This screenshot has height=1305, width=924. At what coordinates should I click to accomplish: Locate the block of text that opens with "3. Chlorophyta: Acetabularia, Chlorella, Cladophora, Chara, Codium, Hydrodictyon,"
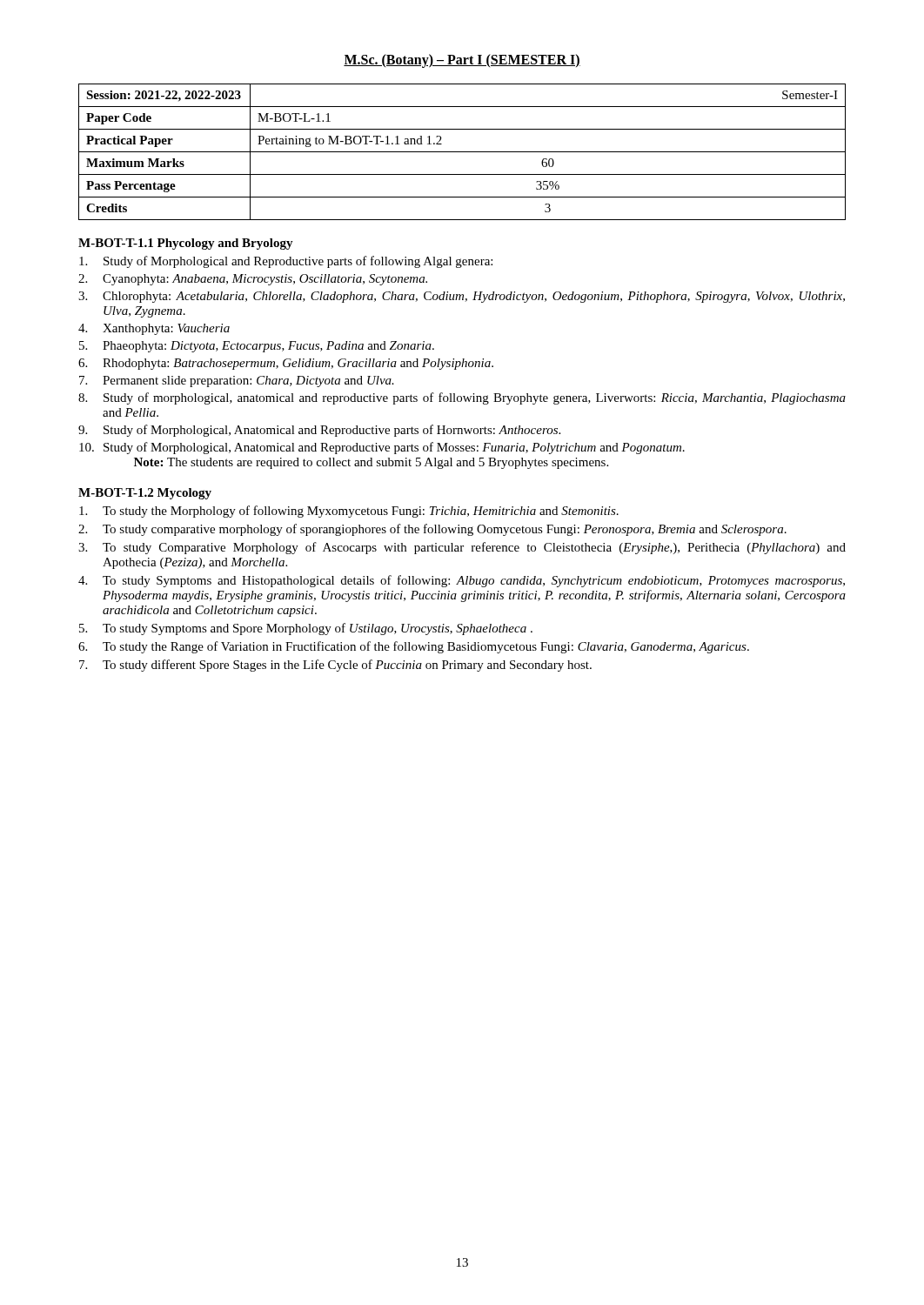pos(462,304)
